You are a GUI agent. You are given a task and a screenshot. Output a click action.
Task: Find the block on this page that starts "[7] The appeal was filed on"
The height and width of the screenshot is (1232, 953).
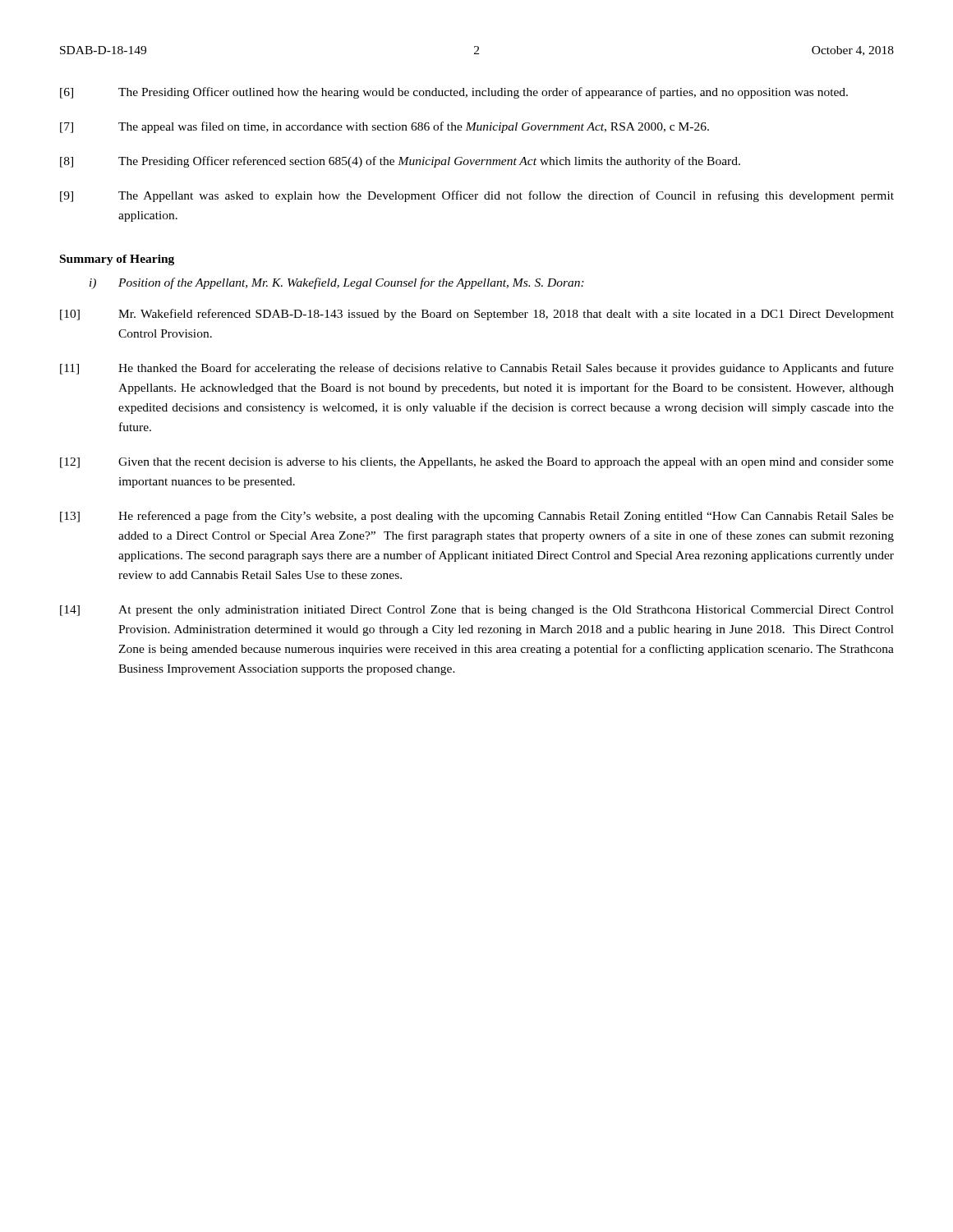pyautogui.click(x=476, y=127)
